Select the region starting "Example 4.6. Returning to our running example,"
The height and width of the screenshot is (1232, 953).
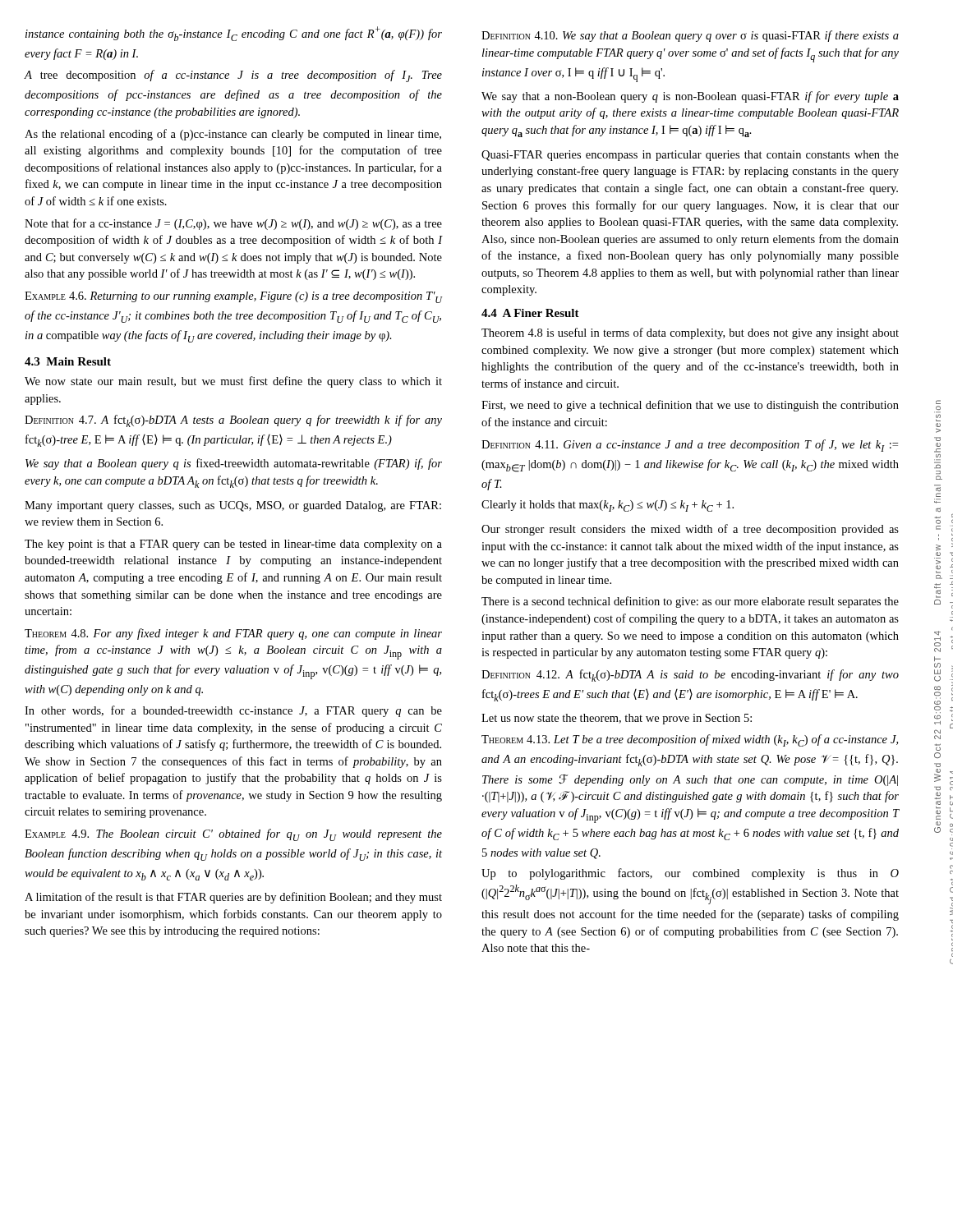(233, 317)
